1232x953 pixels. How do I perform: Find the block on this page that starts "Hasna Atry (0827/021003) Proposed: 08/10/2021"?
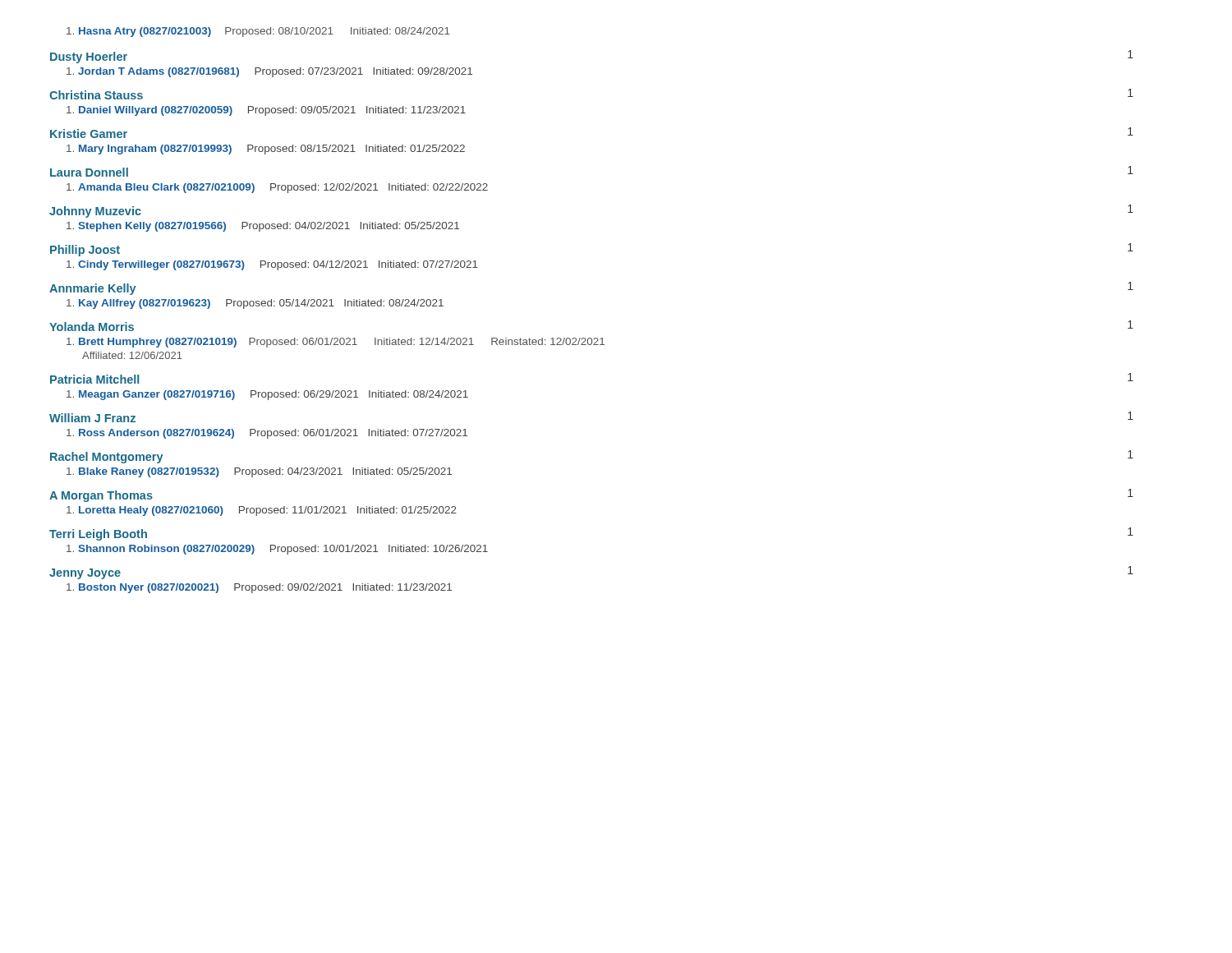pyautogui.click(x=258, y=31)
